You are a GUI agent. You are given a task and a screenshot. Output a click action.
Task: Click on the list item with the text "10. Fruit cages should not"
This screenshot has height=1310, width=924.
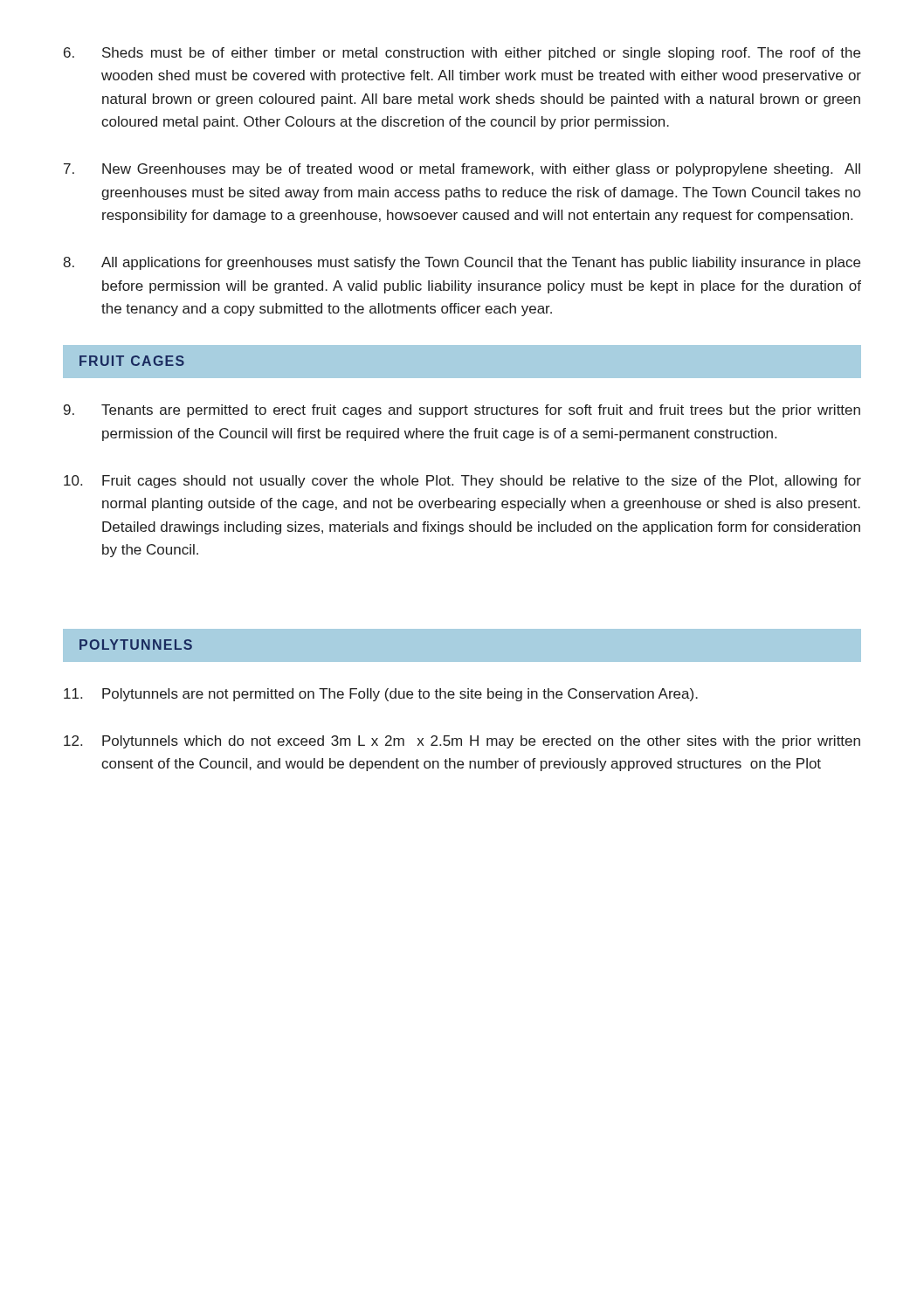462,516
